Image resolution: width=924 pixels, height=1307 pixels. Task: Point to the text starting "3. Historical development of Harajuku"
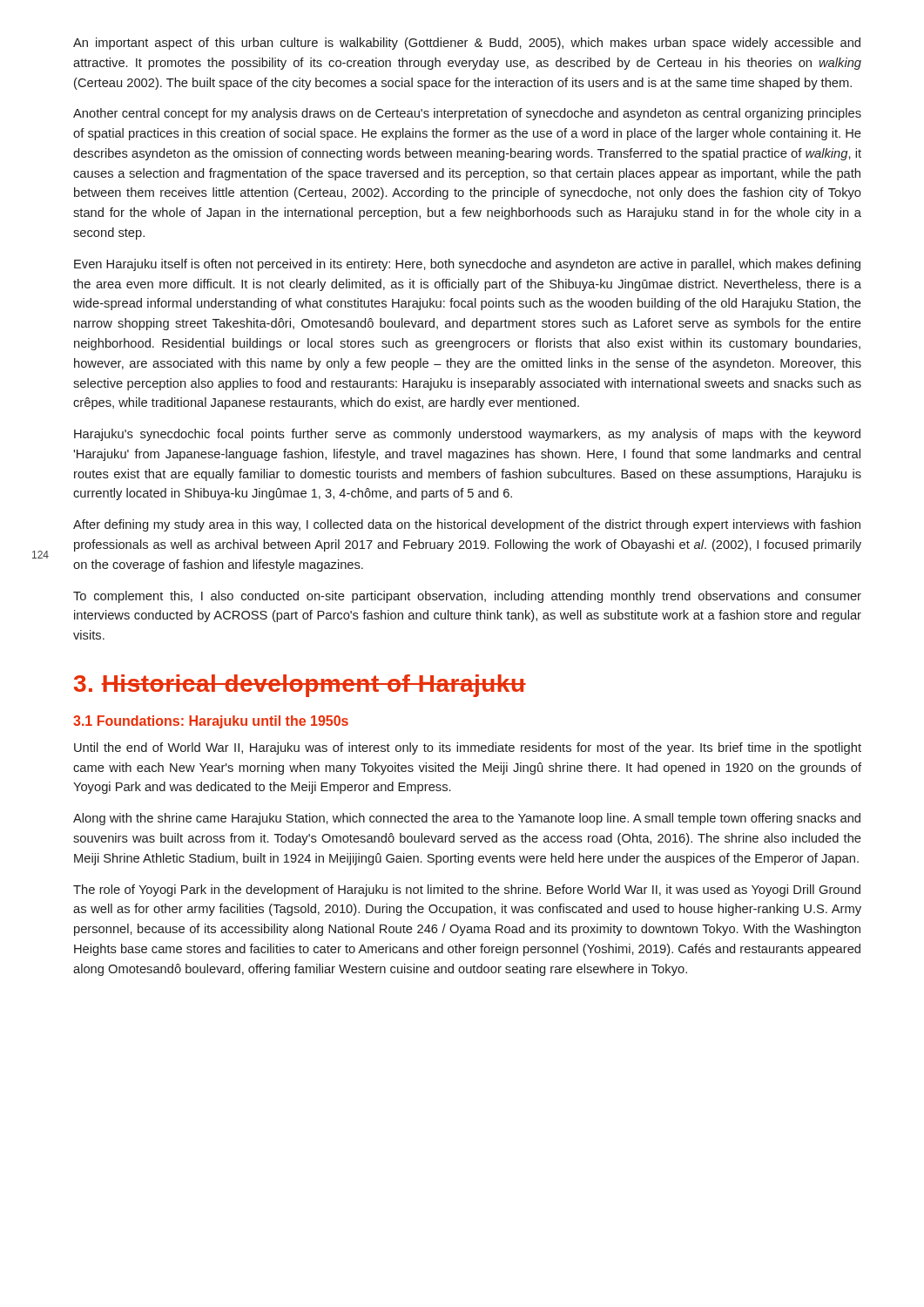[299, 683]
